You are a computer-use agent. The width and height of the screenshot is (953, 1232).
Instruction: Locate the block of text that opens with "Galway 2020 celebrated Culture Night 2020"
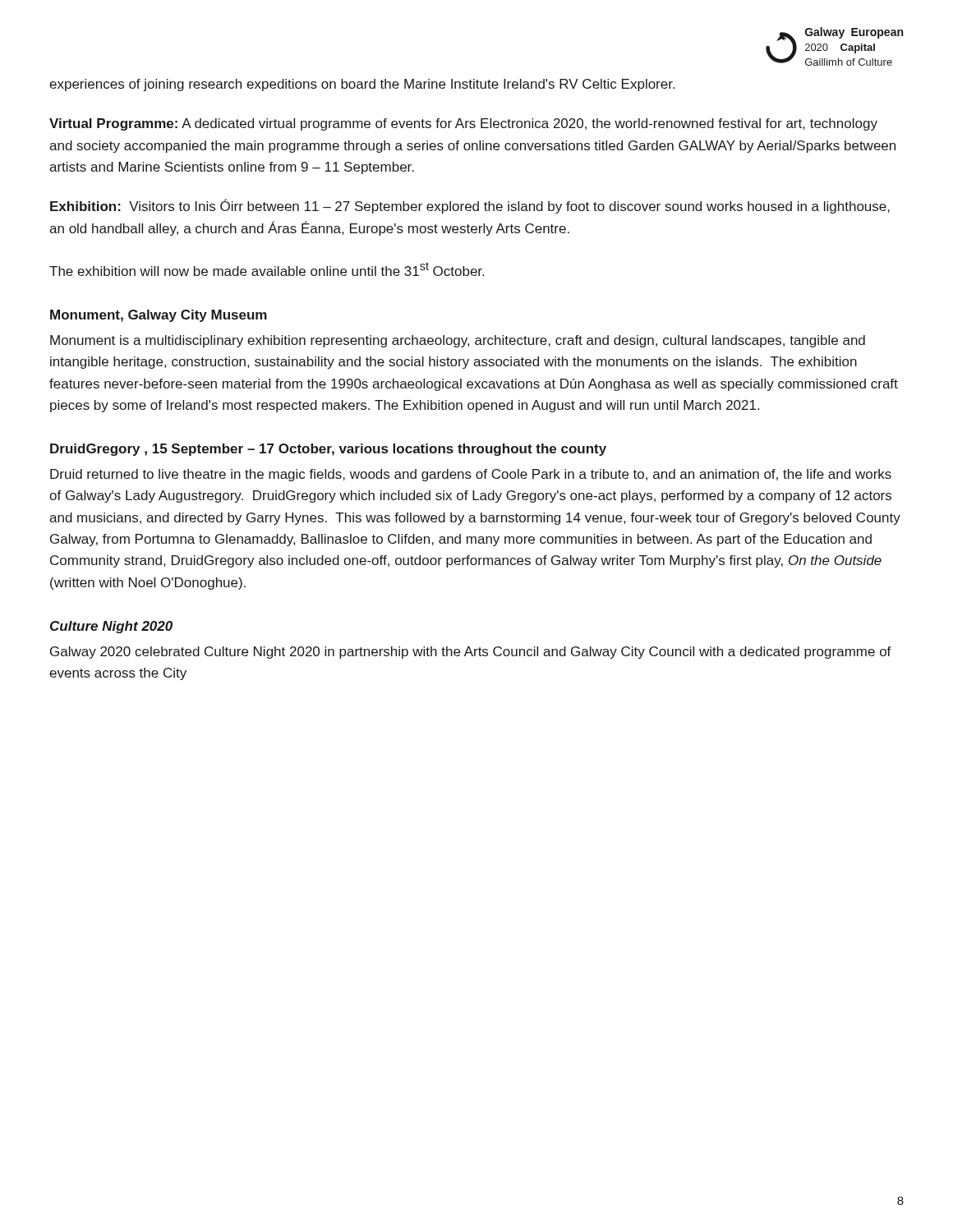pyautogui.click(x=470, y=662)
